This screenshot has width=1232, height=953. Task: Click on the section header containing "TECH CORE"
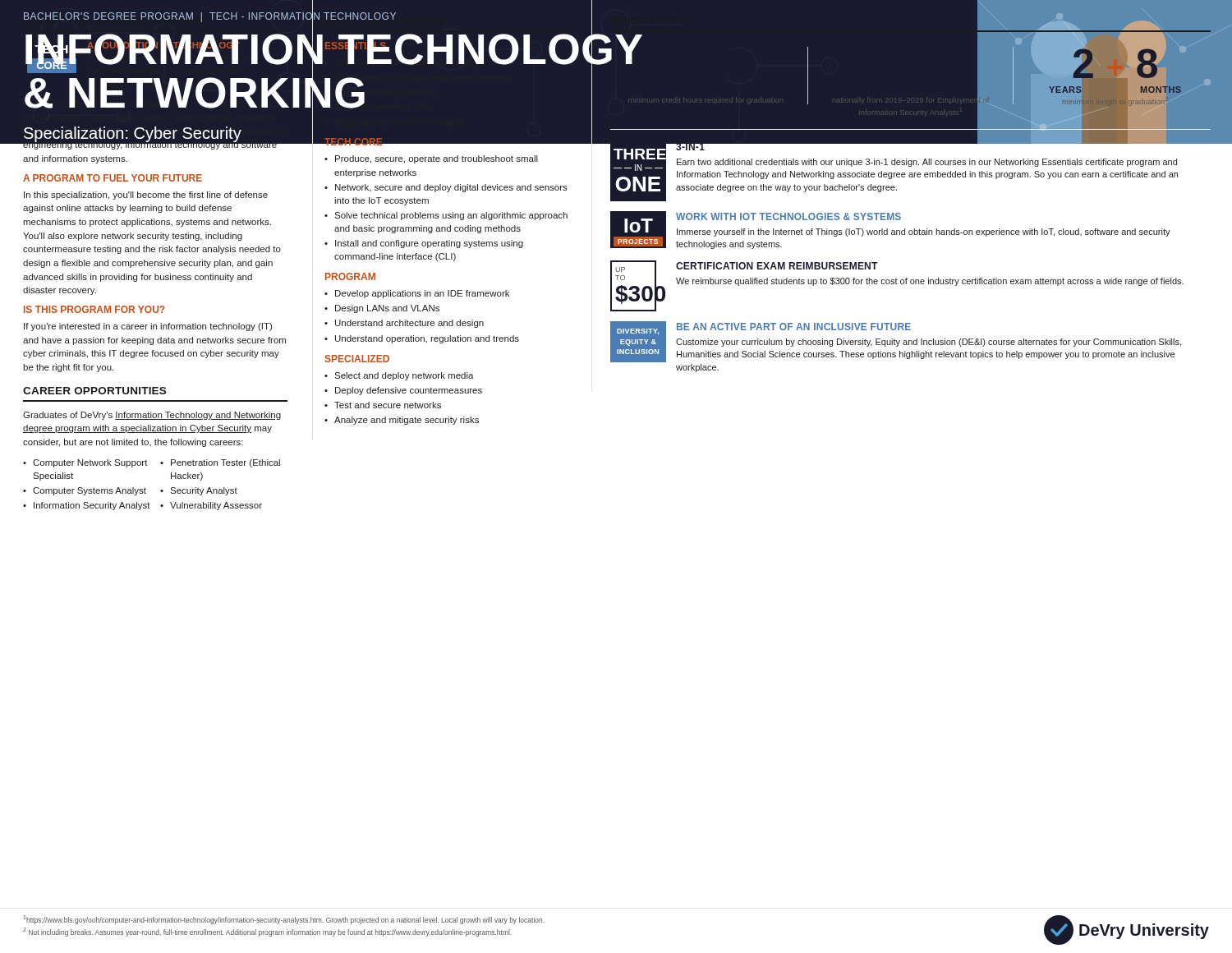(x=353, y=143)
